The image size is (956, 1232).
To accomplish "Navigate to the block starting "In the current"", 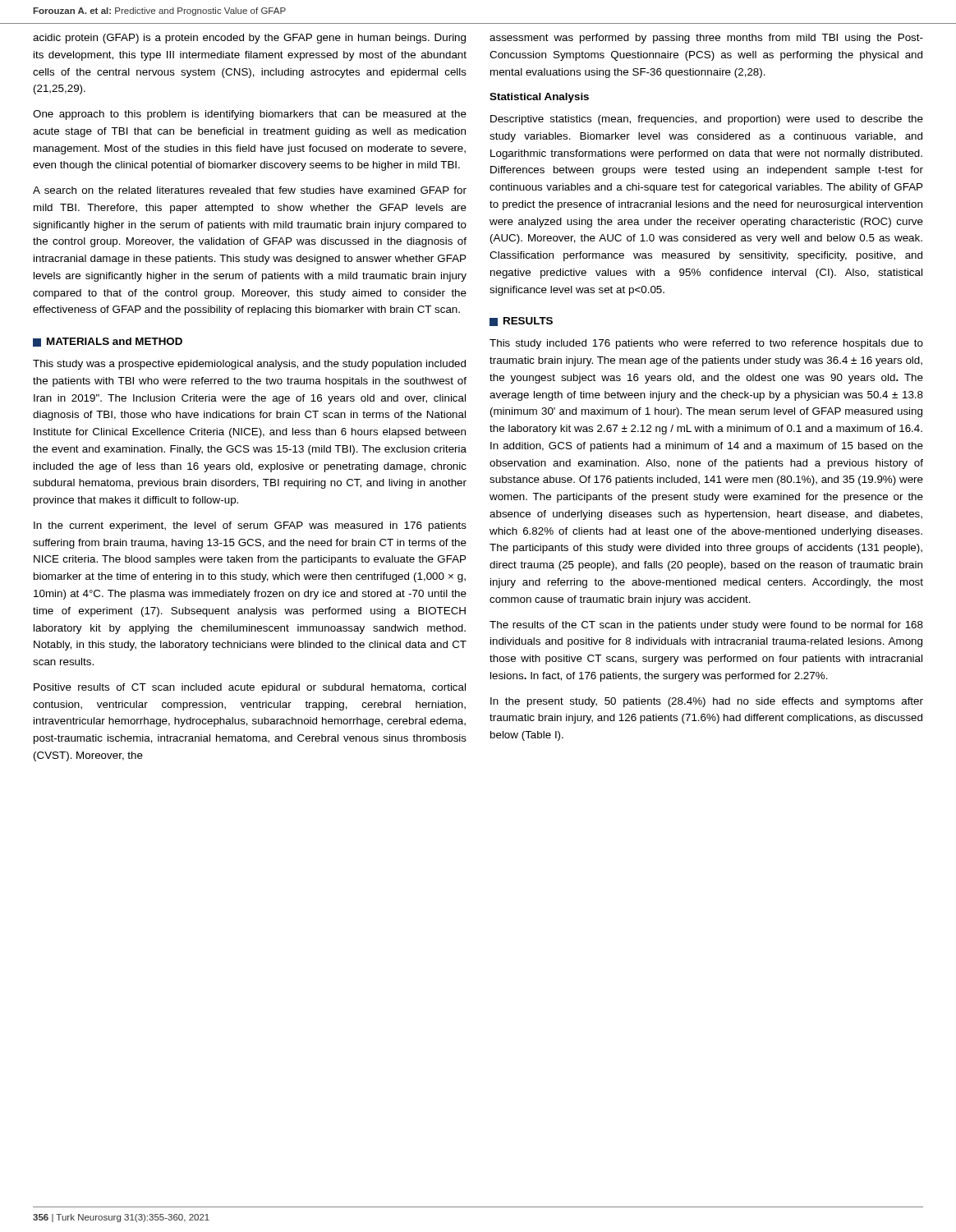I will click(x=250, y=594).
